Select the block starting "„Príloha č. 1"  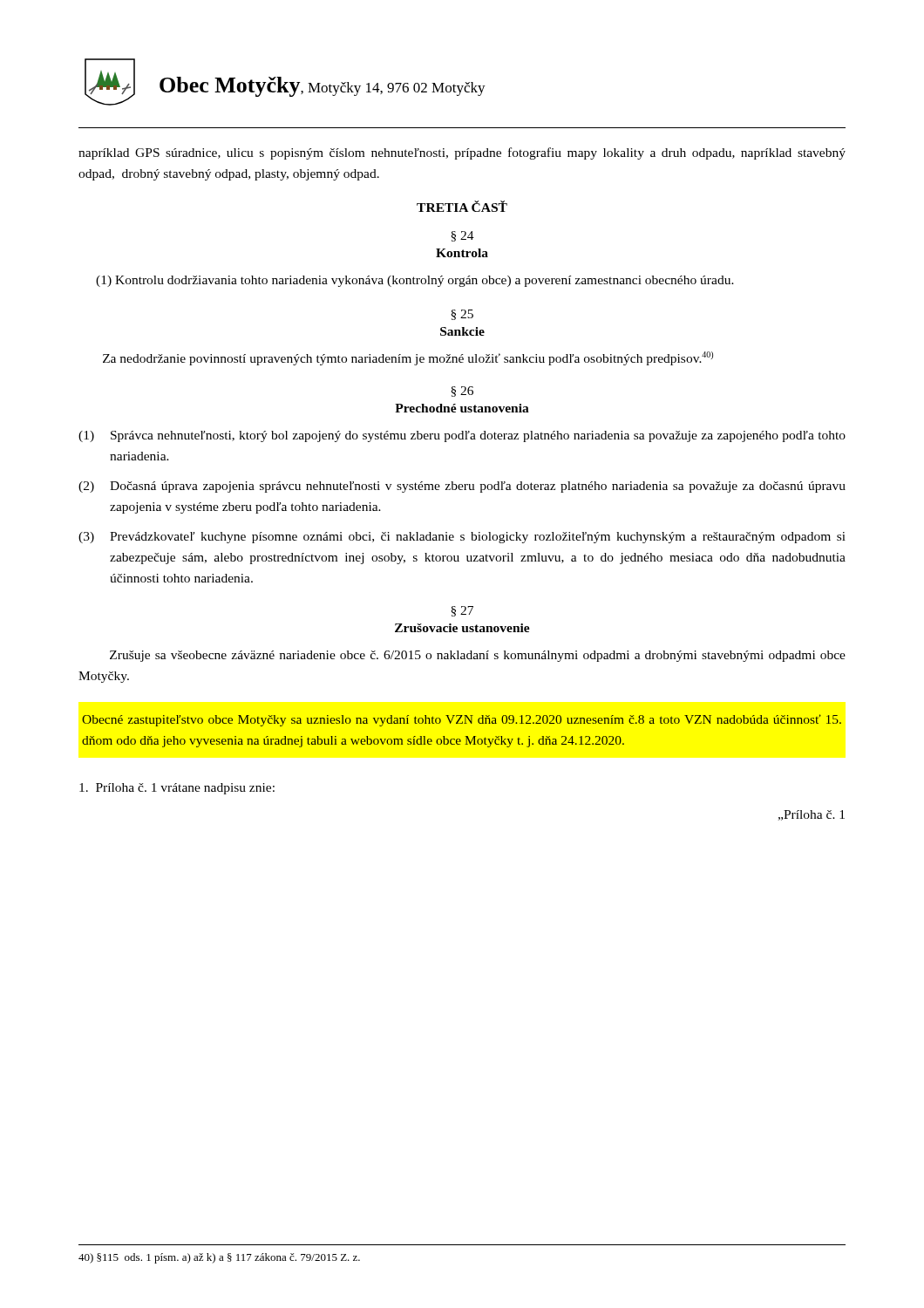(x=812, y=814)
